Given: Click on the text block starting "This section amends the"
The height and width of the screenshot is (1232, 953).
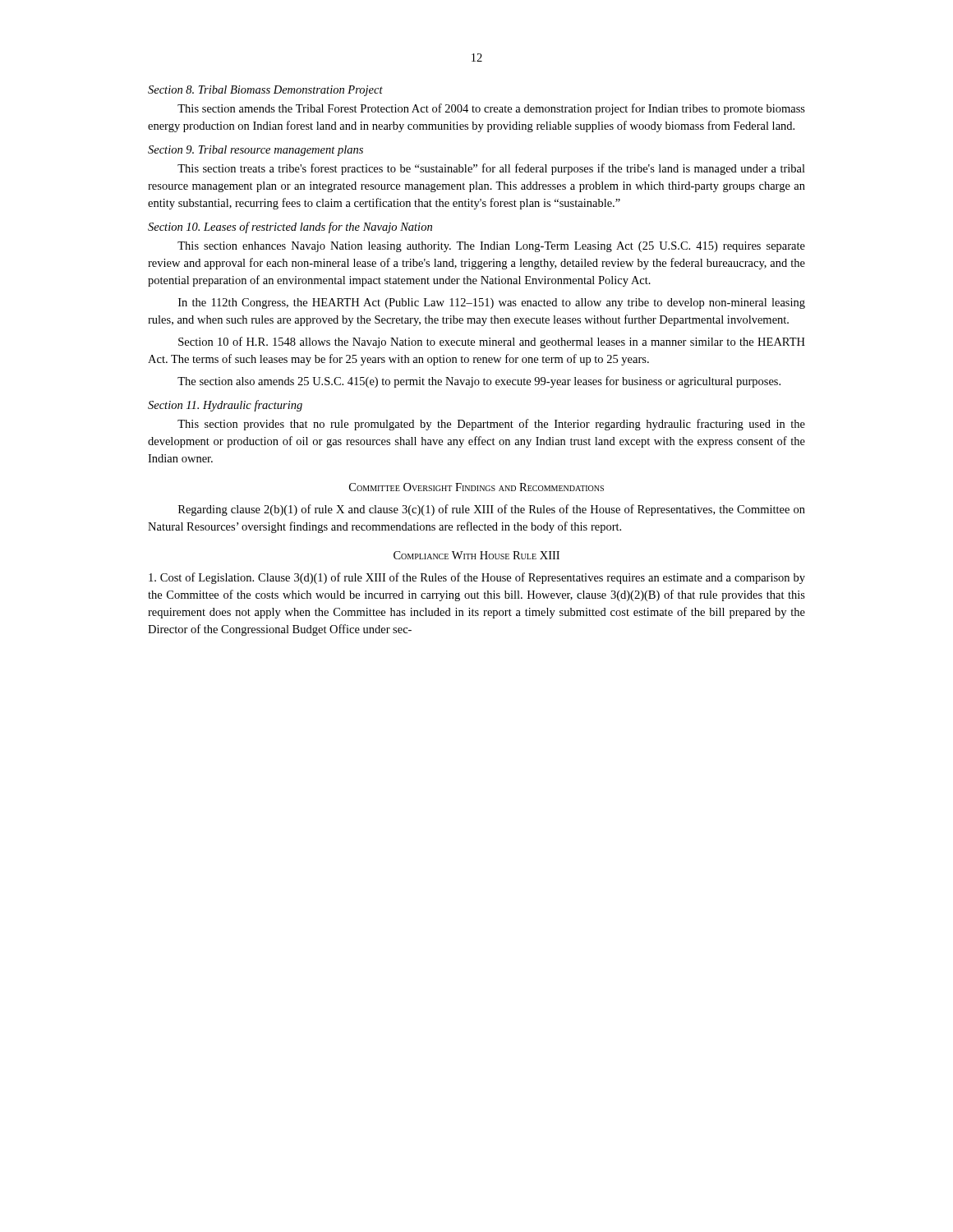Looking at the screenshot, I should click(x=476, y=117).
